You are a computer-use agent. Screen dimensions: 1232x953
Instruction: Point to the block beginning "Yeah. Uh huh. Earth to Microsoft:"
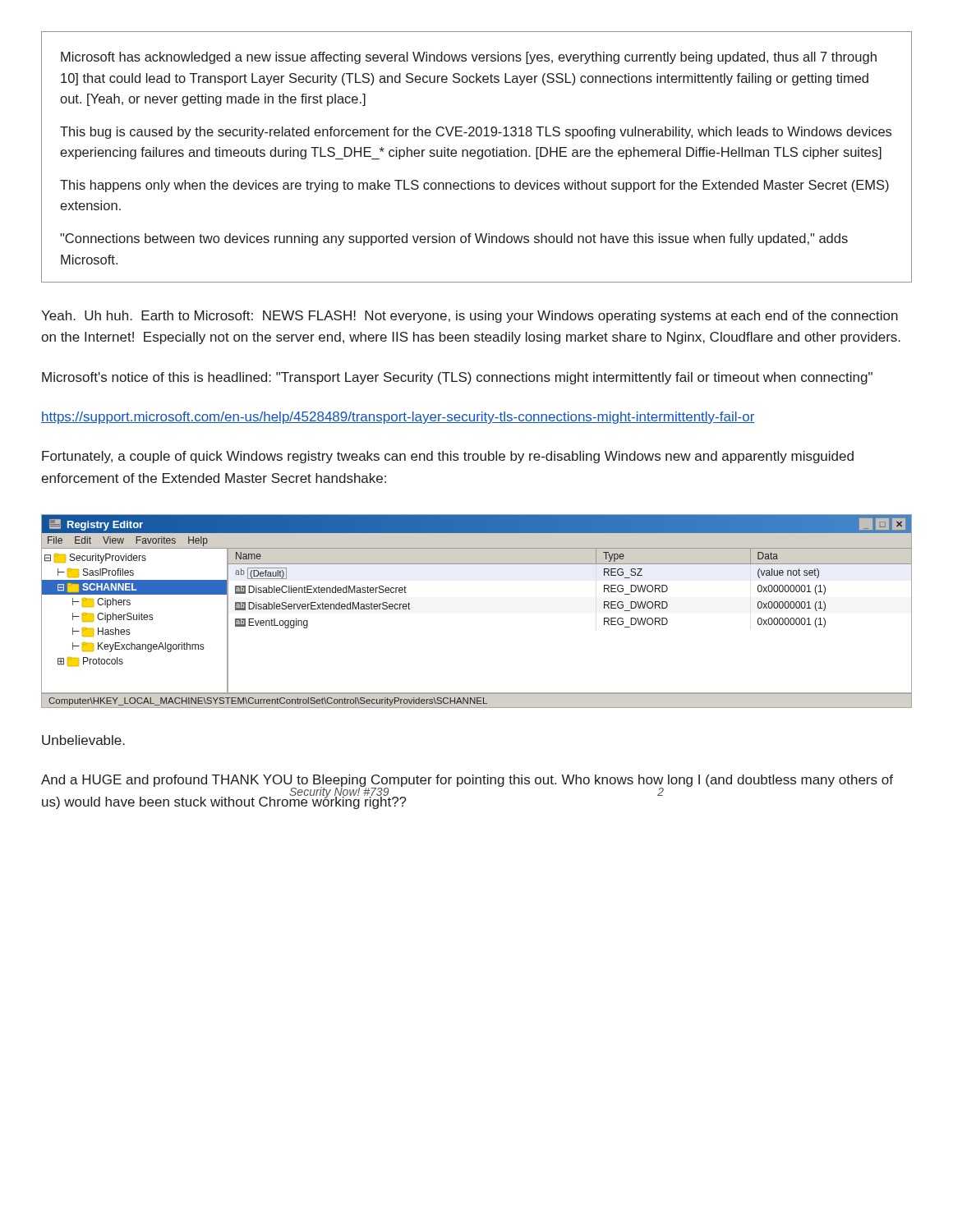pyautogui.click(x=471, y=327)
